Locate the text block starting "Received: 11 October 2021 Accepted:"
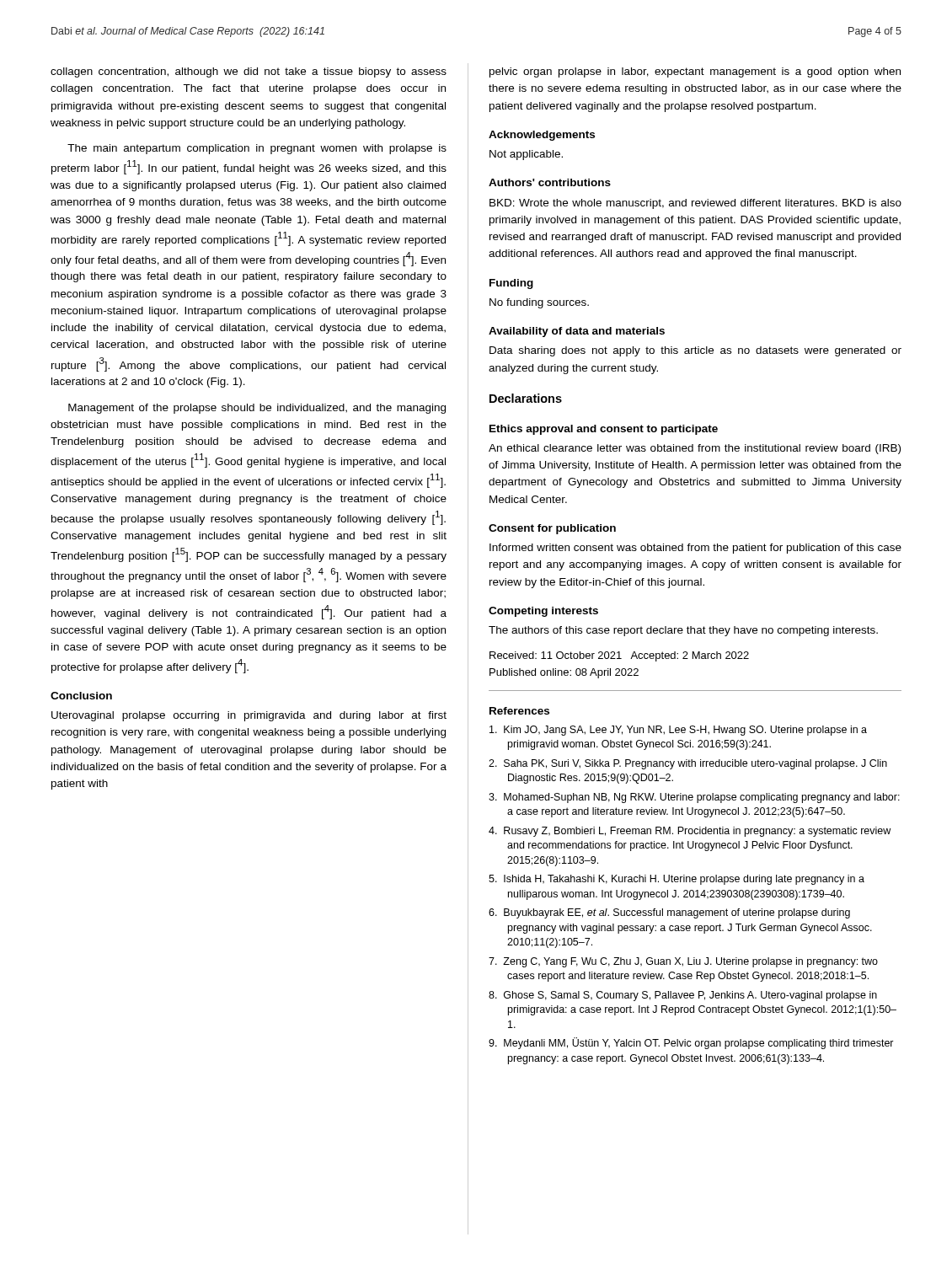Image resolution: width=952 pixels, height=1264 pixels. click(695, 664)
